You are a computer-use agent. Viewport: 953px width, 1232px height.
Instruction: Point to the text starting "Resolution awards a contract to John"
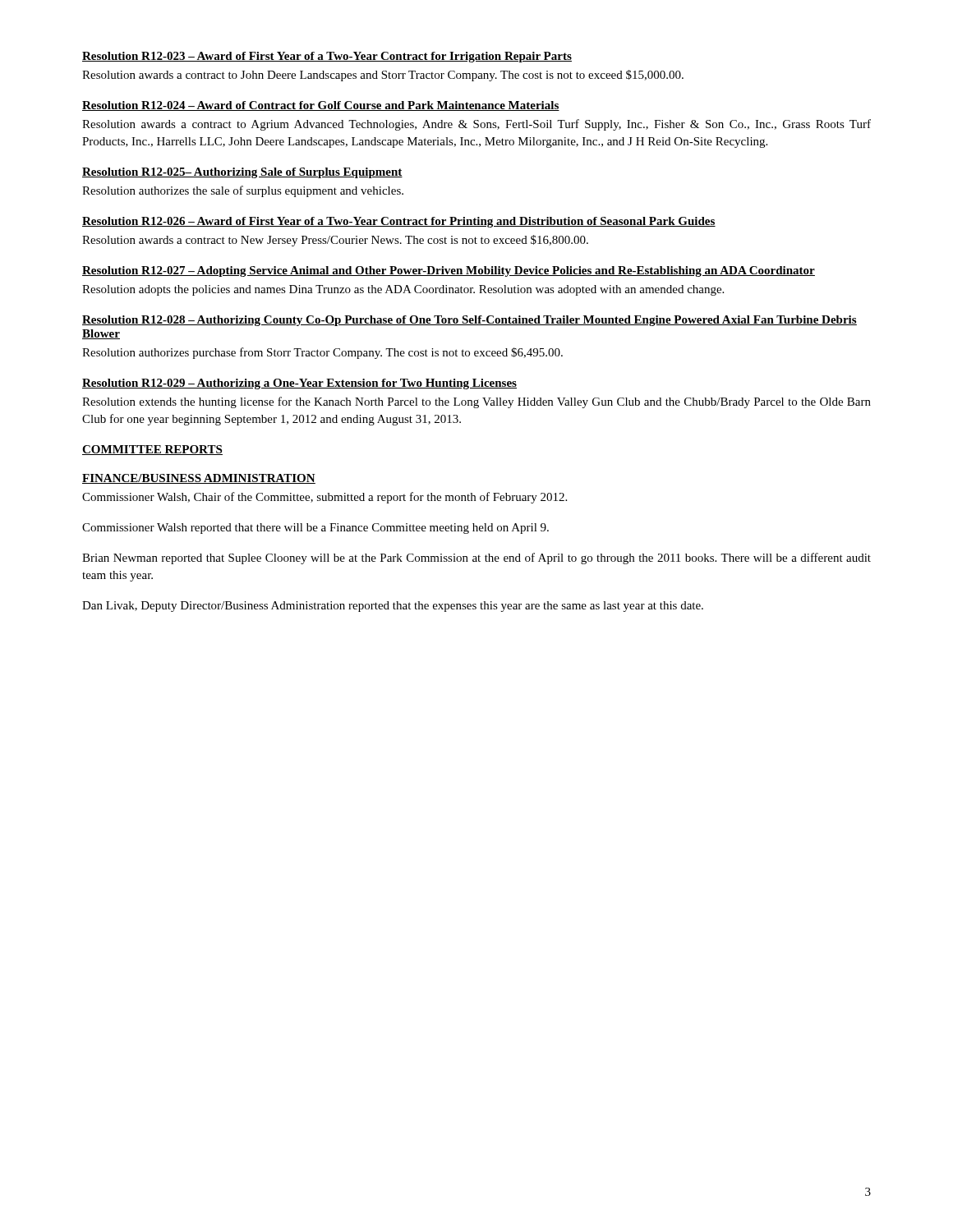point(383,75)
